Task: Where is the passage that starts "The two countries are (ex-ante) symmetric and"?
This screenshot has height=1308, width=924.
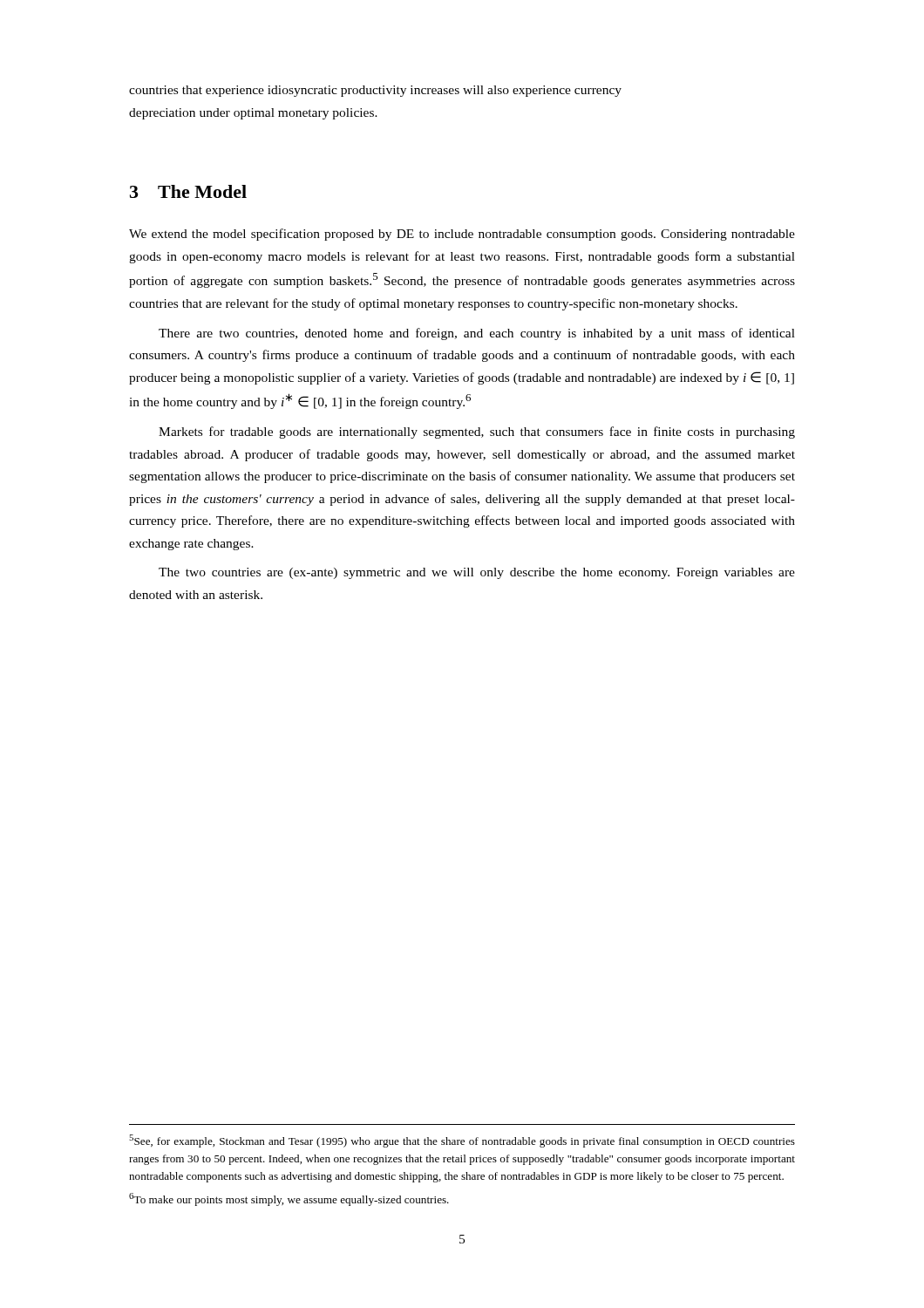Action: [x=462, y=583]
